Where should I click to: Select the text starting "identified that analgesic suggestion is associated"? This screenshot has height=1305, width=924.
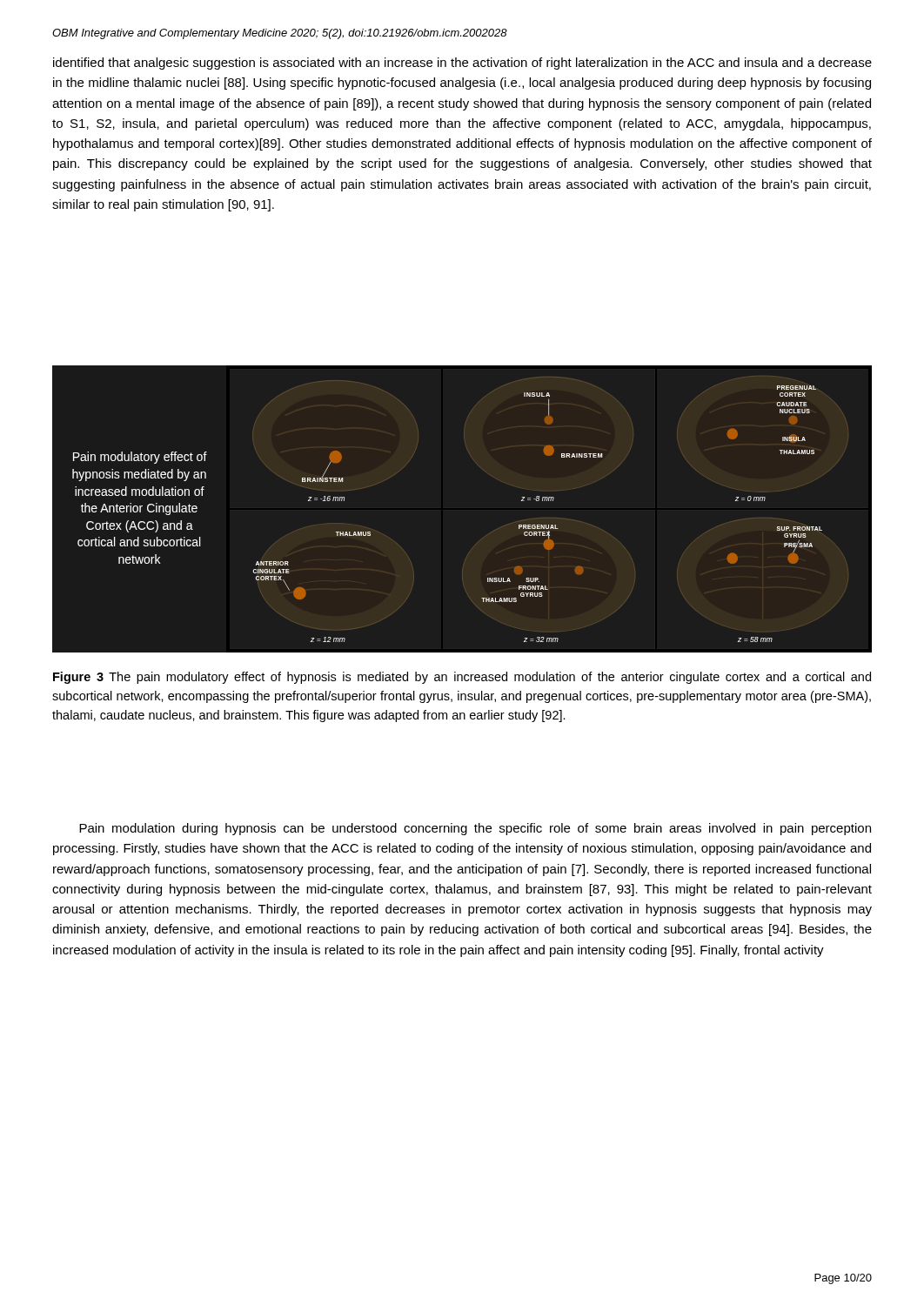462,133
